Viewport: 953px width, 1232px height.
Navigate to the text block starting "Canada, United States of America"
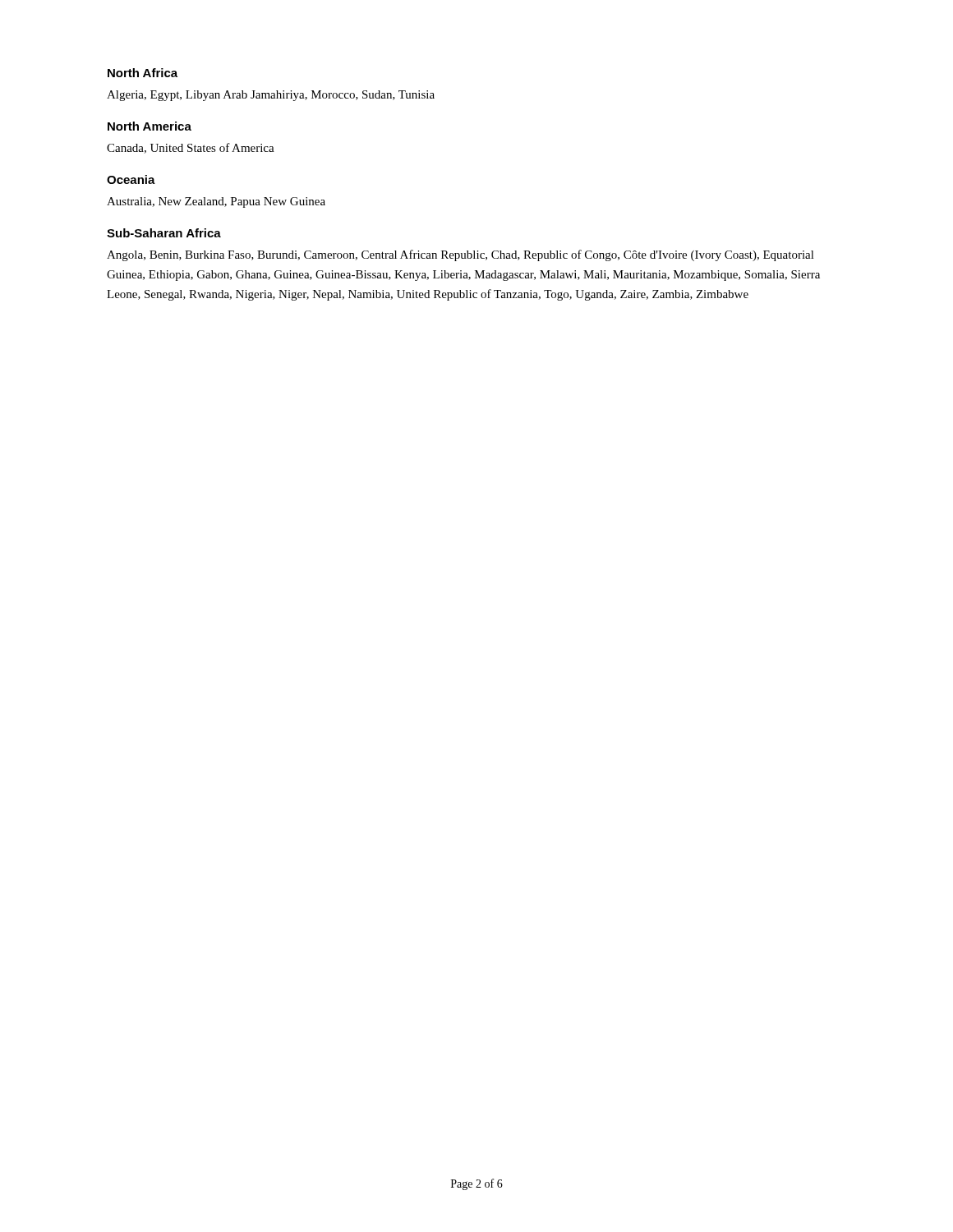click(191, 148)
